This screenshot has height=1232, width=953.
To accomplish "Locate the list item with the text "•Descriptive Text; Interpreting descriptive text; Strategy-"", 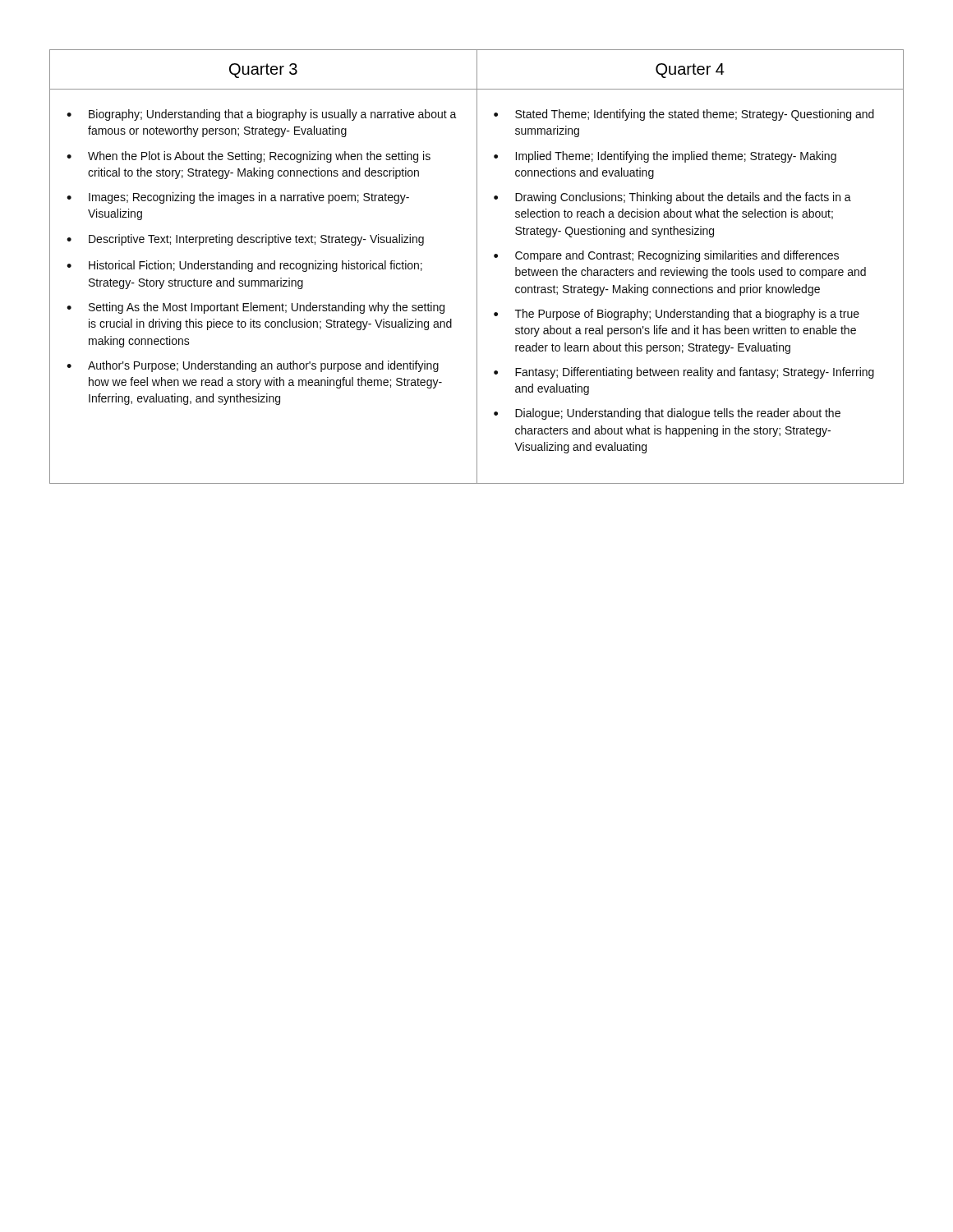I will point(261,240).
